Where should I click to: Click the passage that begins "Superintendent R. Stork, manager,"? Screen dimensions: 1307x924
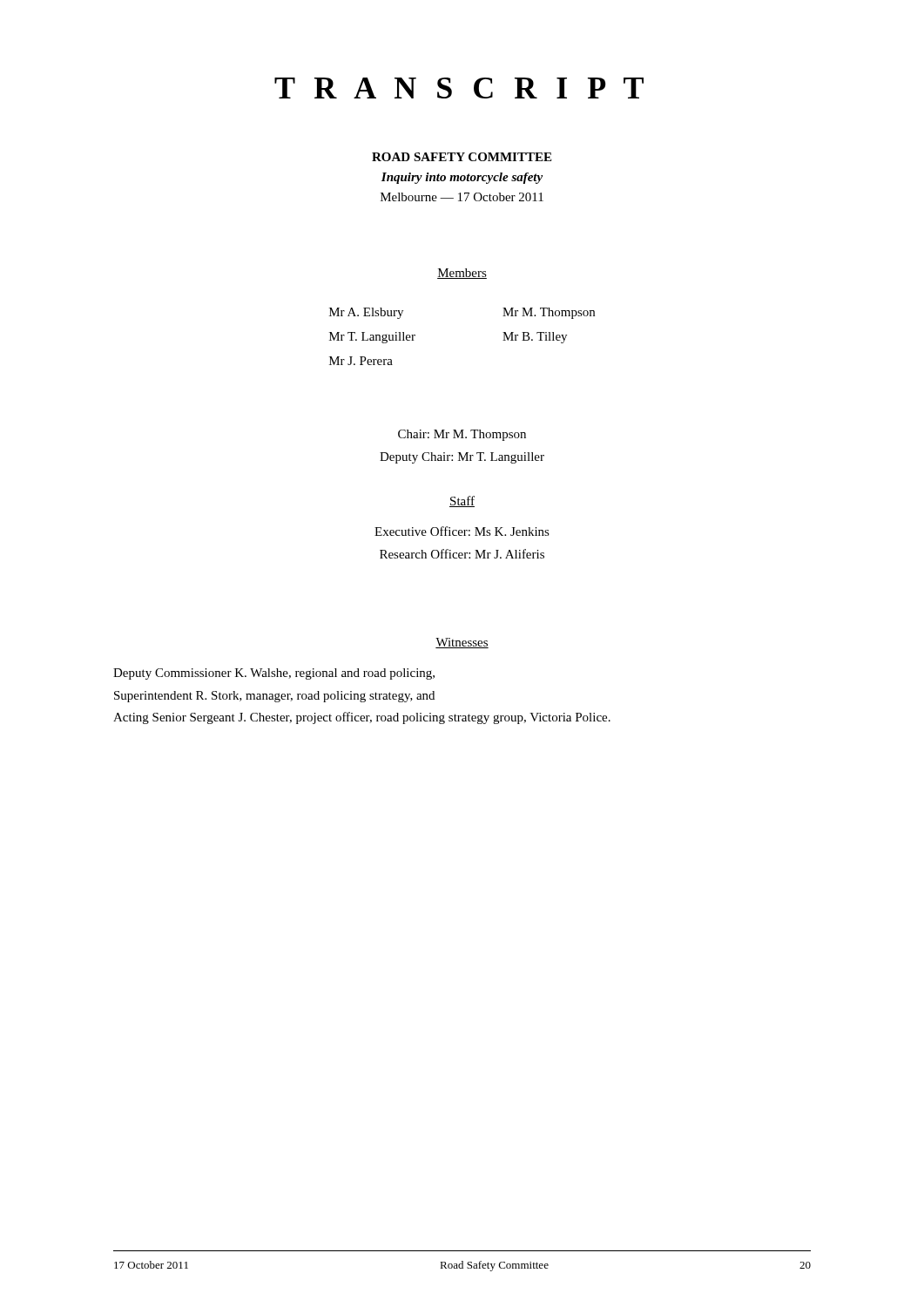point(274,695)
